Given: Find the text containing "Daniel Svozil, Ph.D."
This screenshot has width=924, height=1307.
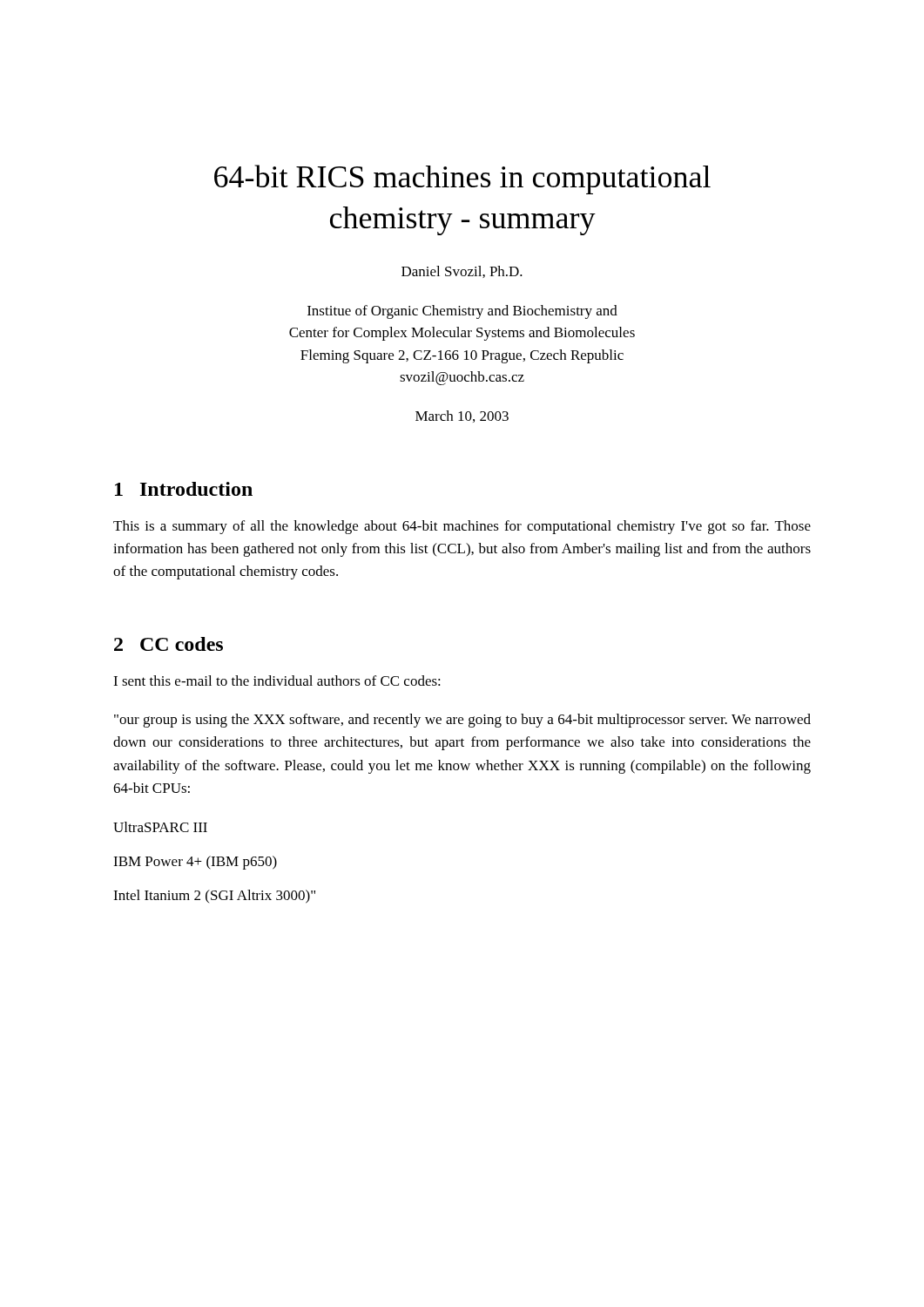Looking at the screenshot, I should [x=462, y=271].
